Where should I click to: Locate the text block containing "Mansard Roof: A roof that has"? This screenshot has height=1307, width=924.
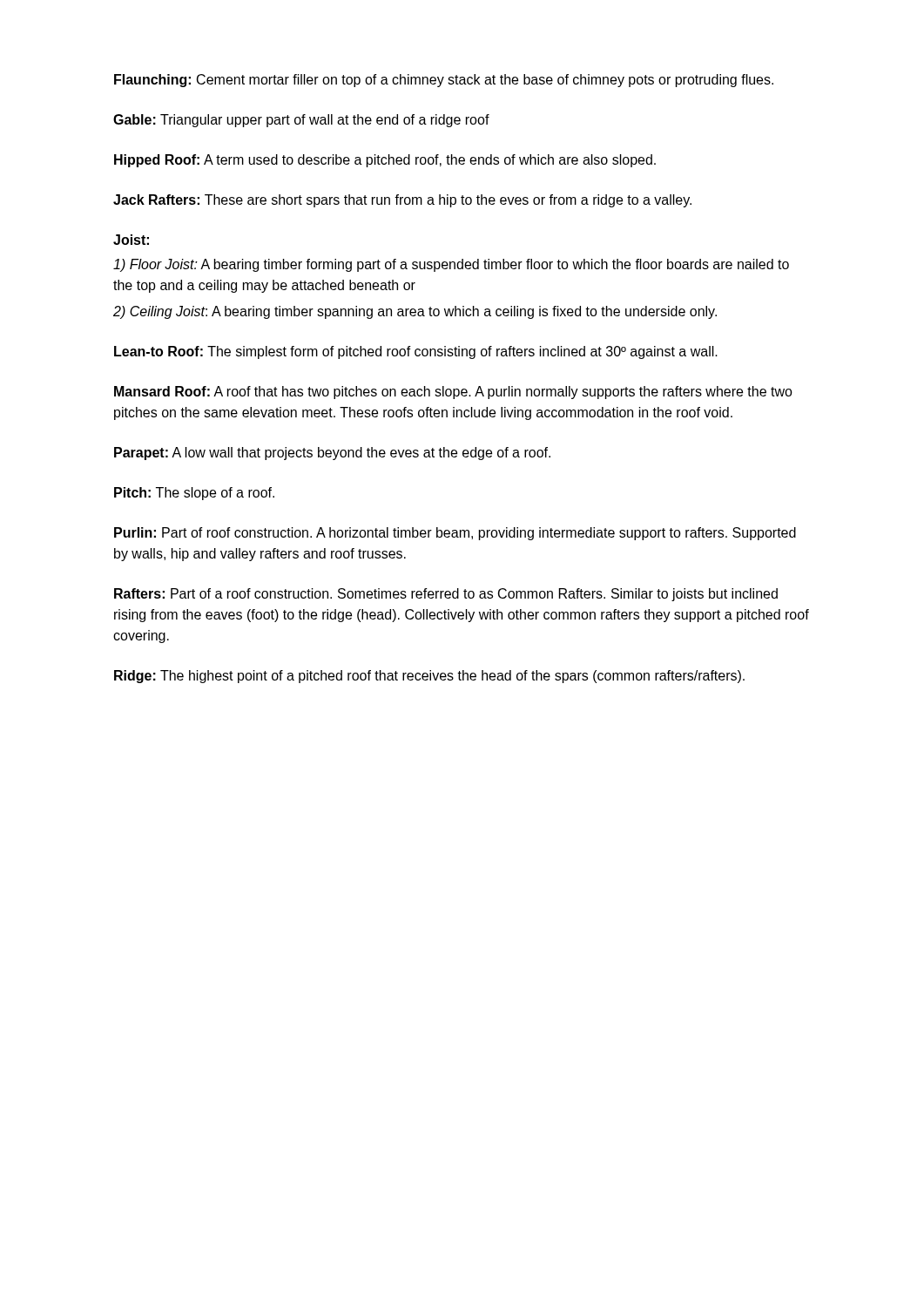[453, 402]
